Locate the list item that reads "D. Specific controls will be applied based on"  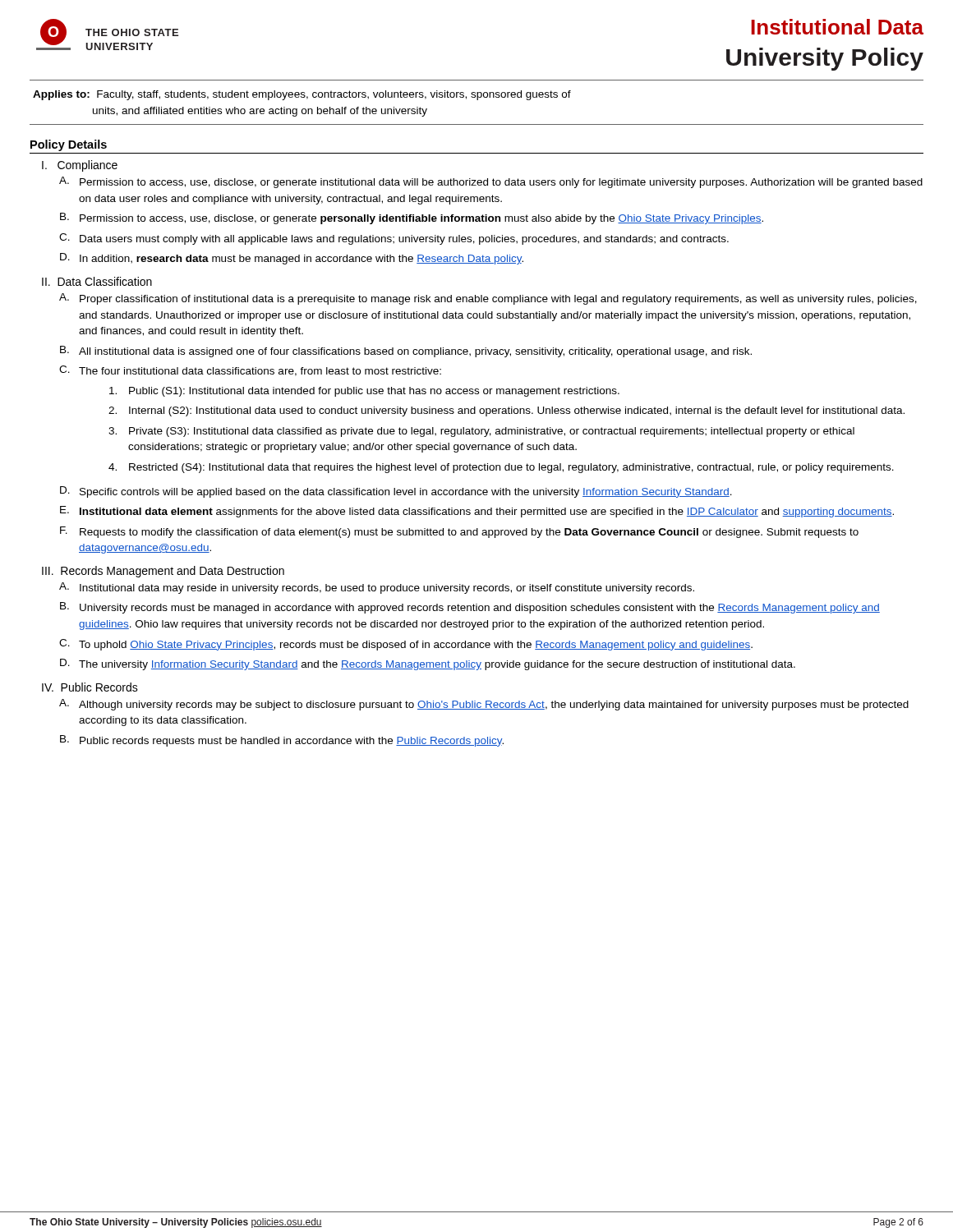[x=491, y=491]
